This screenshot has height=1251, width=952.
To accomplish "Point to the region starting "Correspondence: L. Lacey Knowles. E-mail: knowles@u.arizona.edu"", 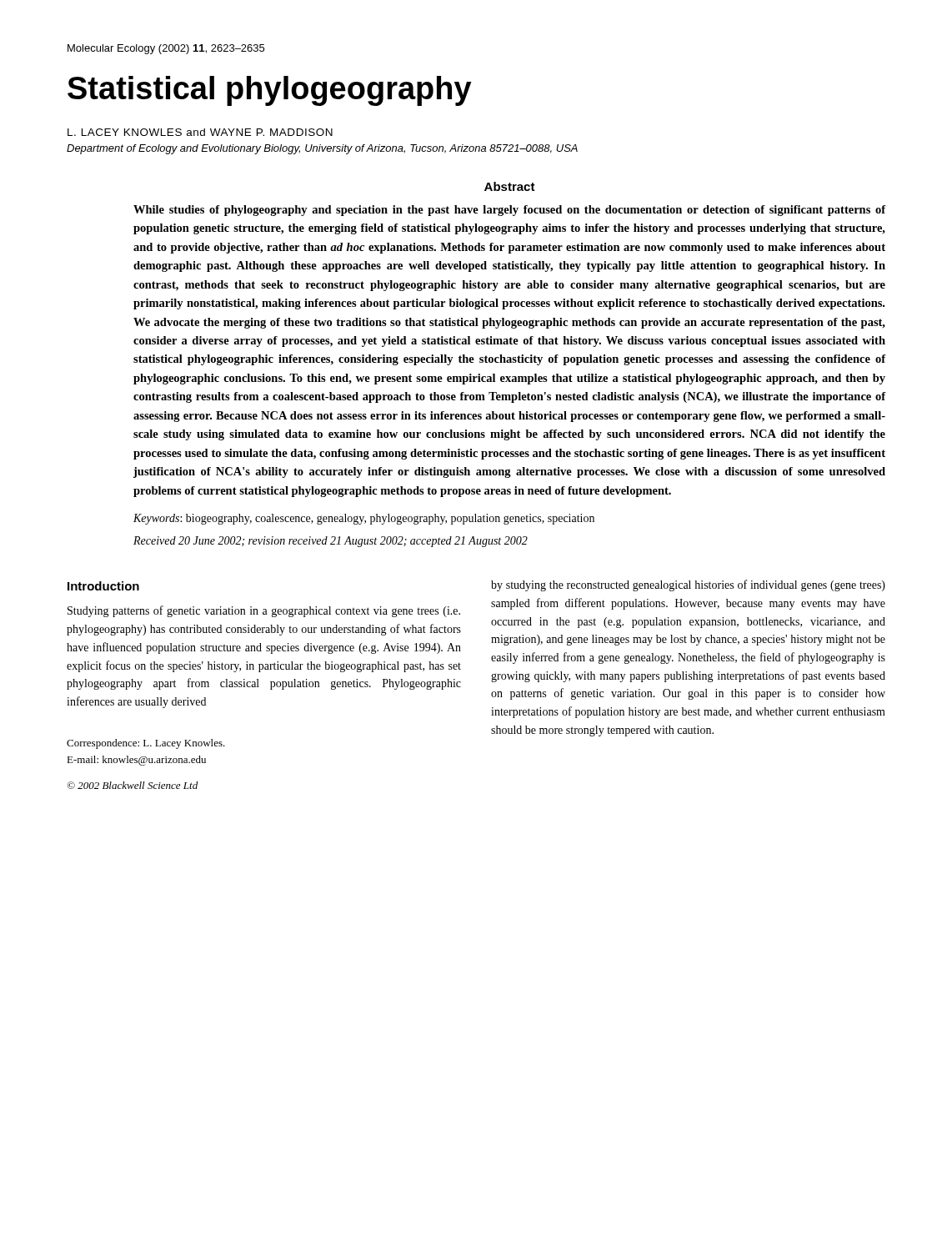I will tap(146, 751).
